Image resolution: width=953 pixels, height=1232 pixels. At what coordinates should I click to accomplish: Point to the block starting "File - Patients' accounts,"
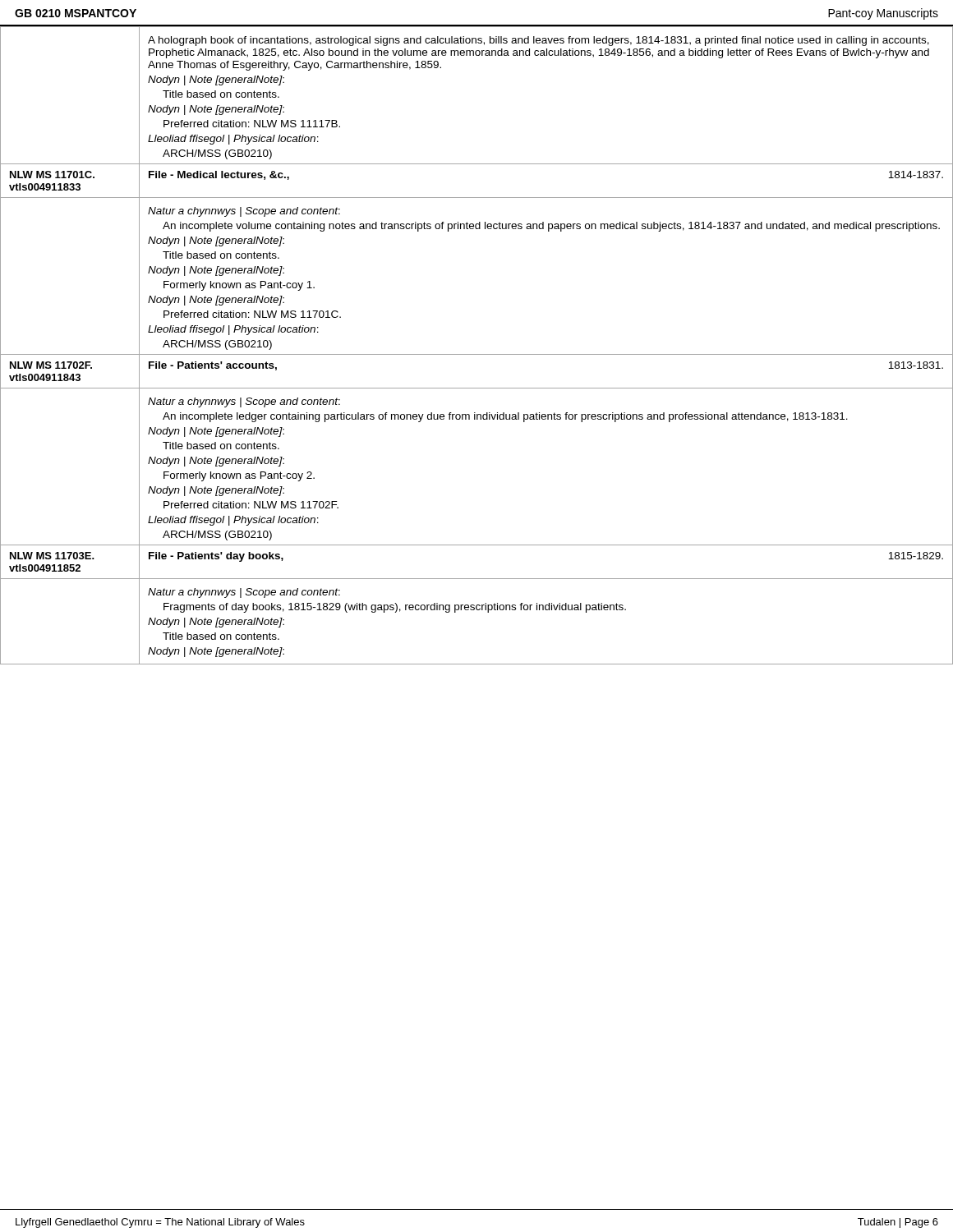(x=546, y=365)
